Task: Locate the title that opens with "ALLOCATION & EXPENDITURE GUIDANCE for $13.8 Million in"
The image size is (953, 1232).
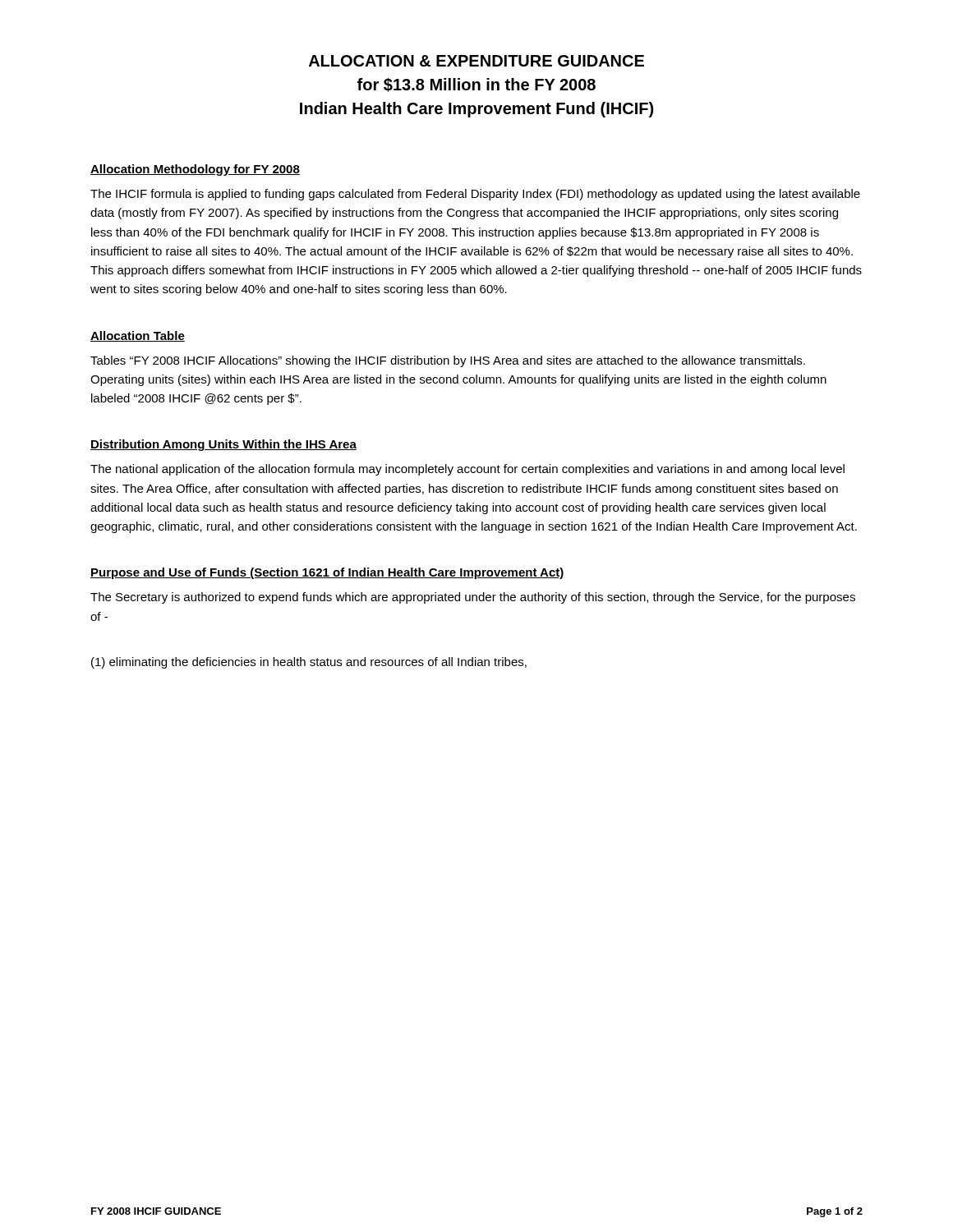Action: (476, 85)
